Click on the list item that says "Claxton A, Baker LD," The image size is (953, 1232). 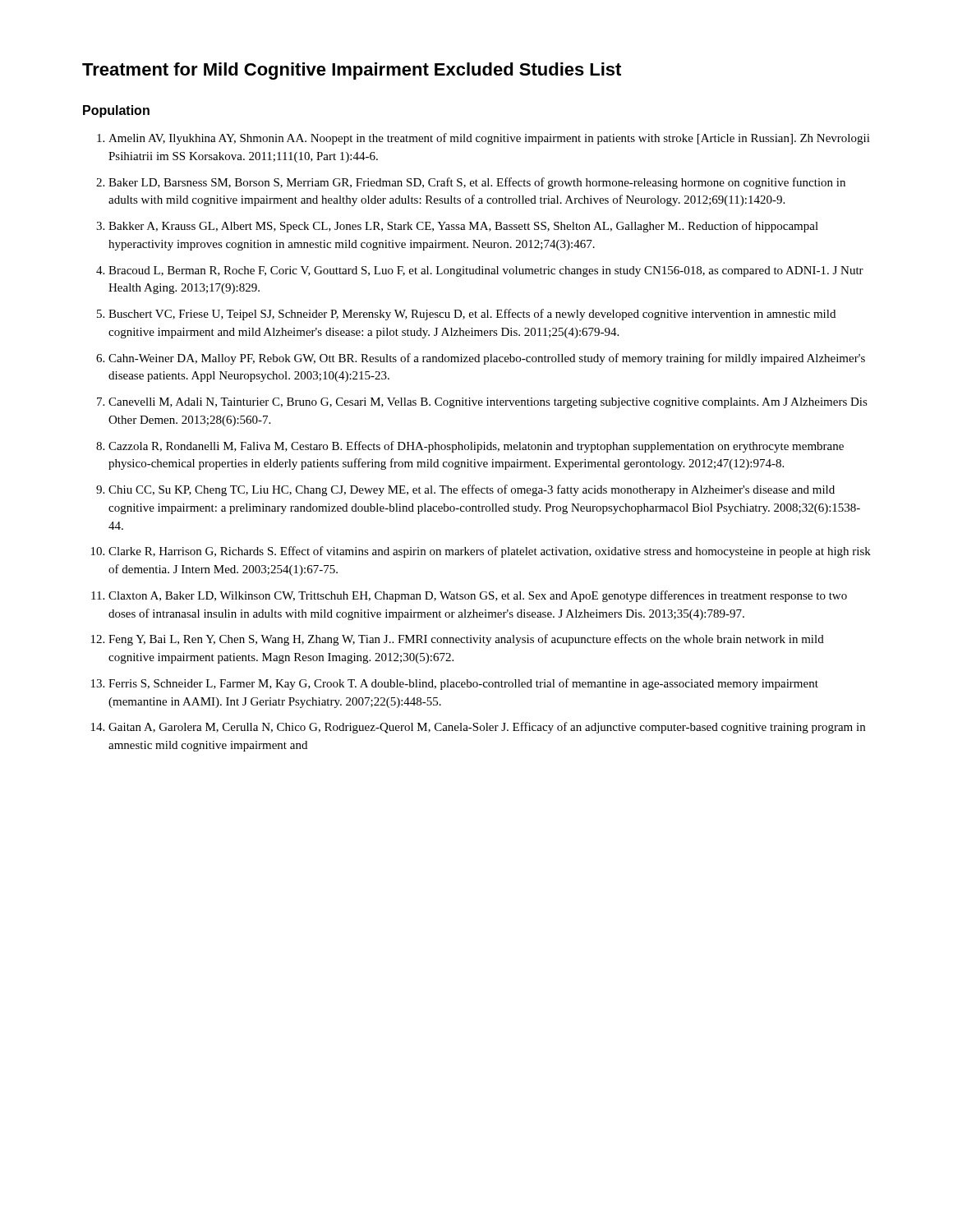(x=478, y=604)
